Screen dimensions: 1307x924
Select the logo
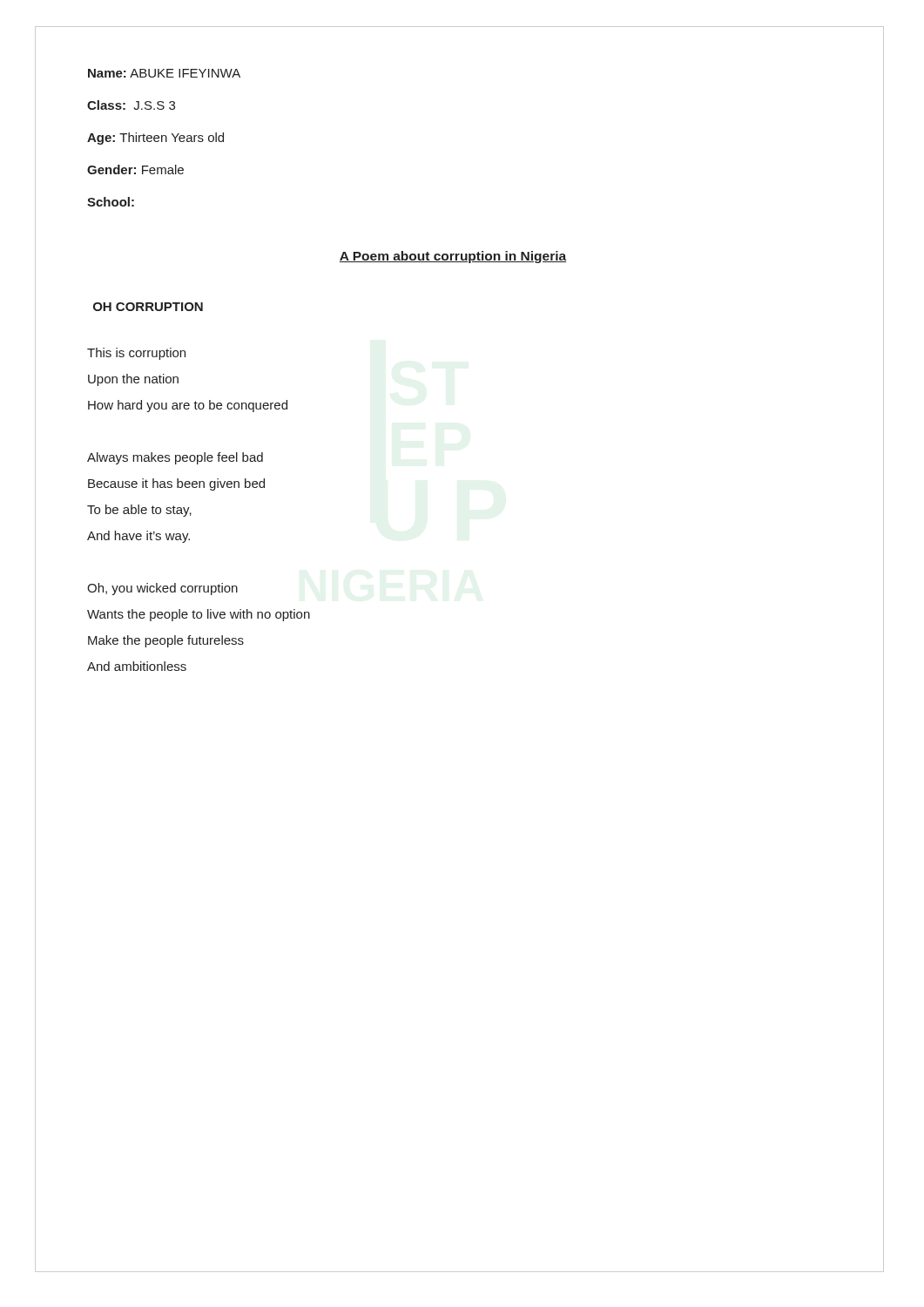(x=453, y=510)
